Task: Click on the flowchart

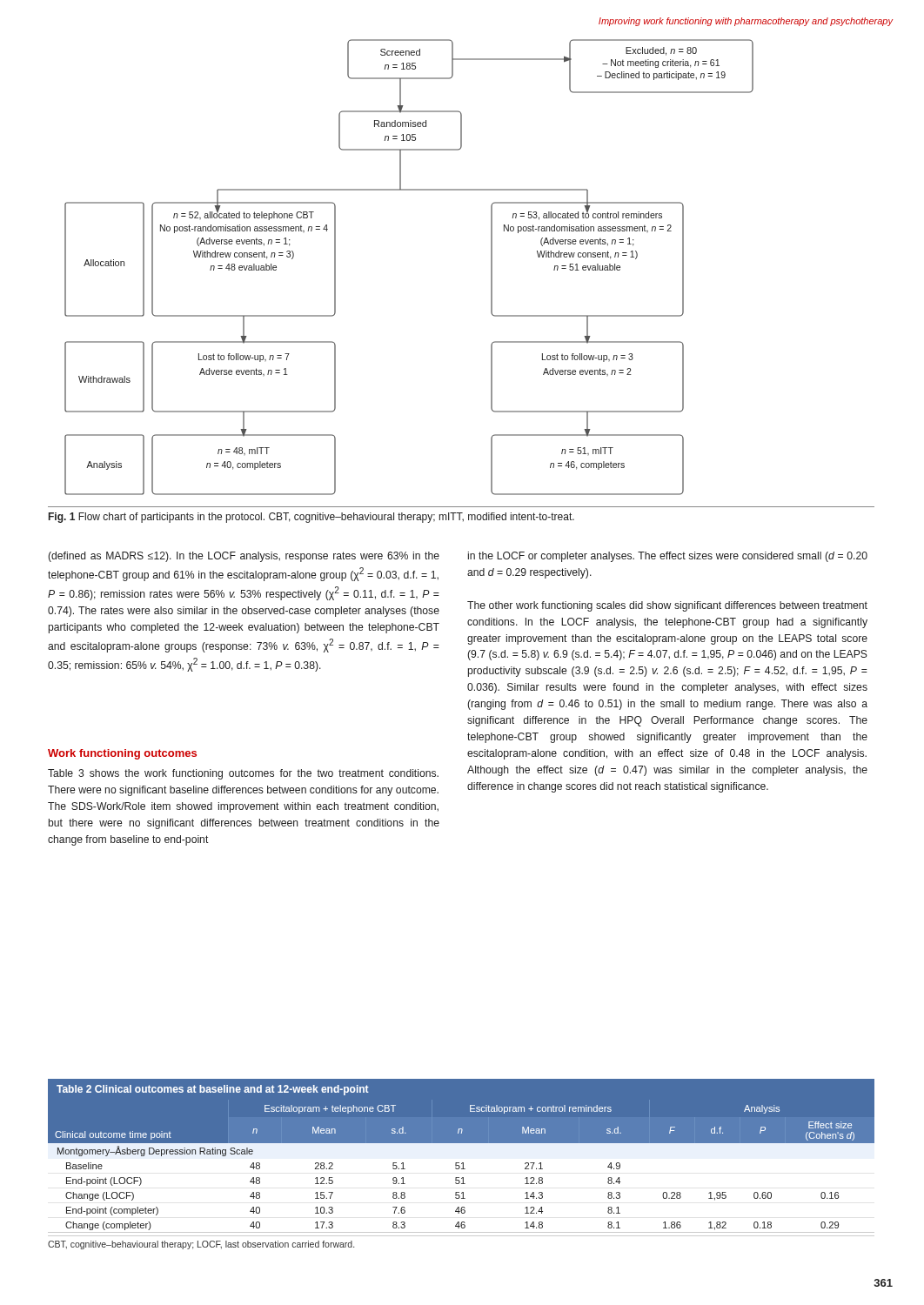Action: click(461, 268)
